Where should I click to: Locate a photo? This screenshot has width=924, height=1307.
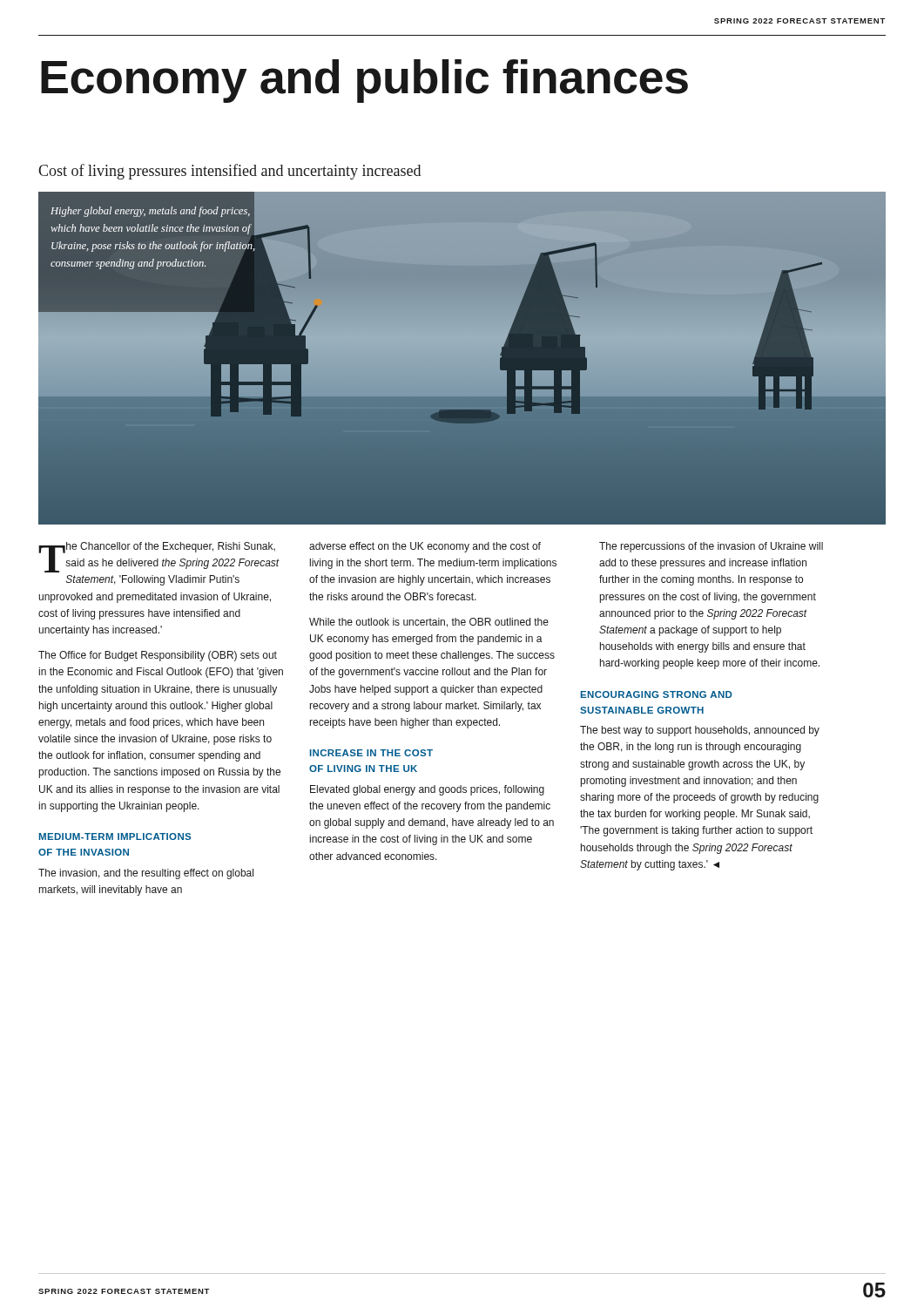[x=462, y=358]
